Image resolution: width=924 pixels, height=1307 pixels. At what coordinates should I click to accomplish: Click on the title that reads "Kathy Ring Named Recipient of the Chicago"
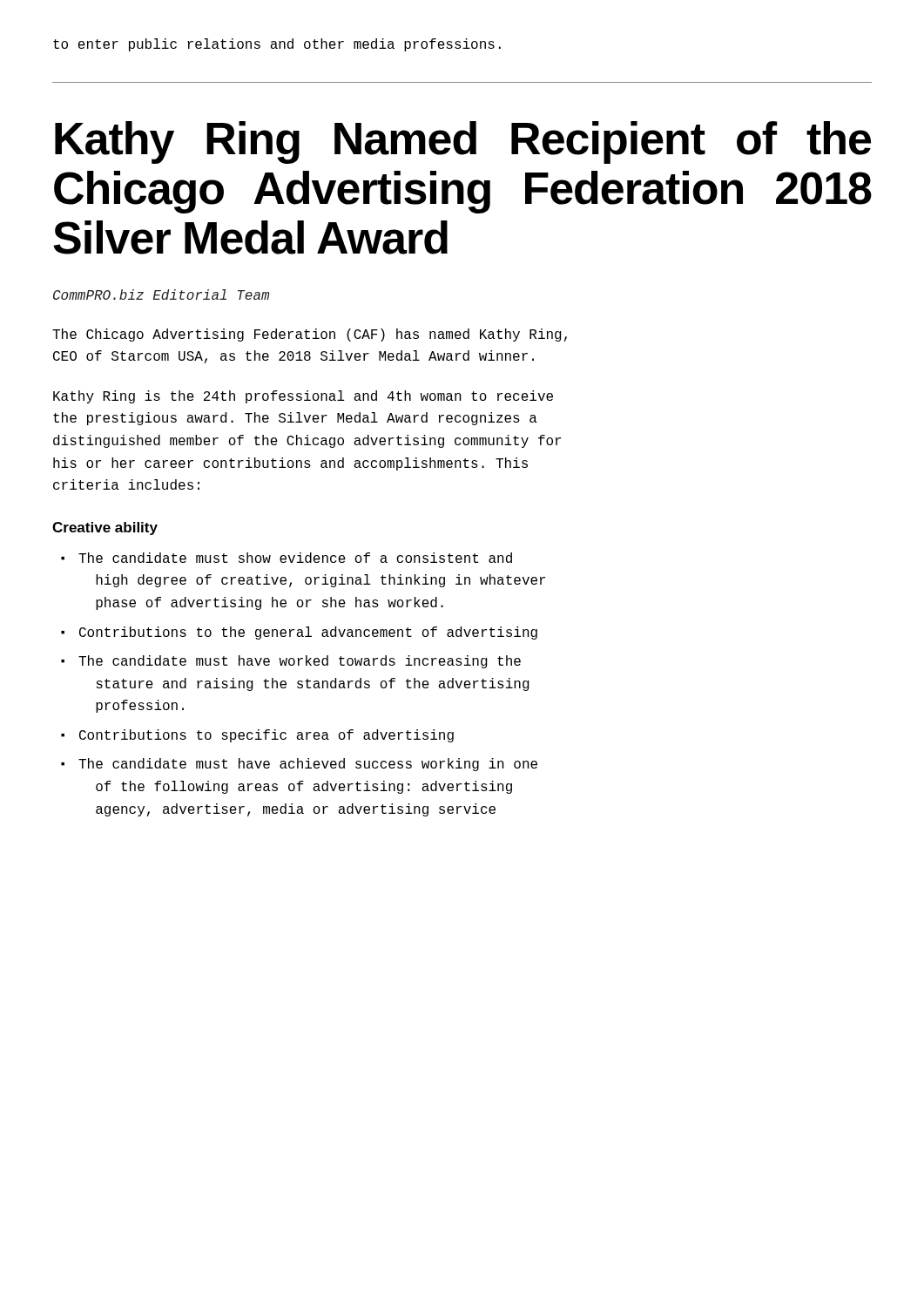(x=462, y=189)
